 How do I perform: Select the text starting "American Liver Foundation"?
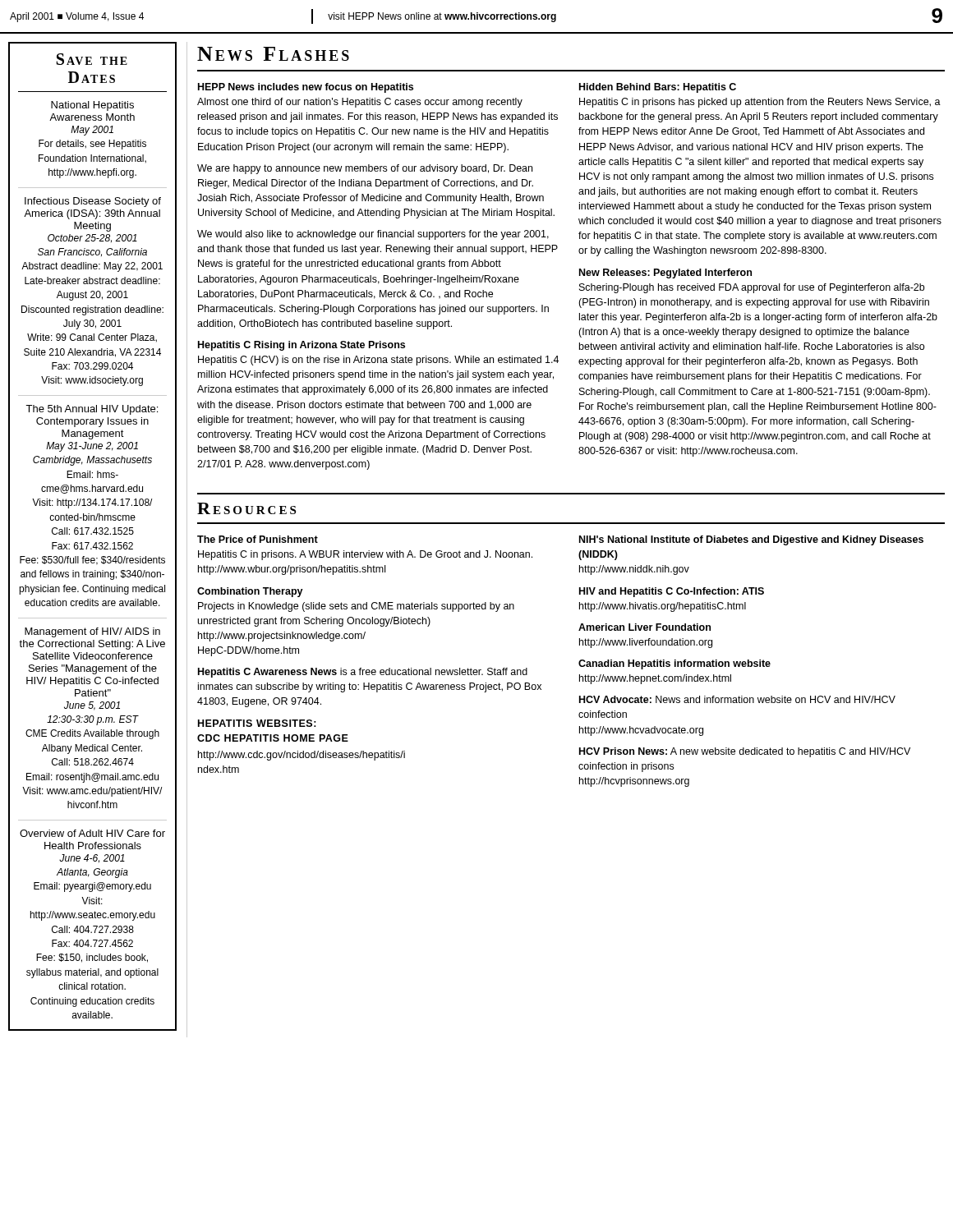coord(645,627)
